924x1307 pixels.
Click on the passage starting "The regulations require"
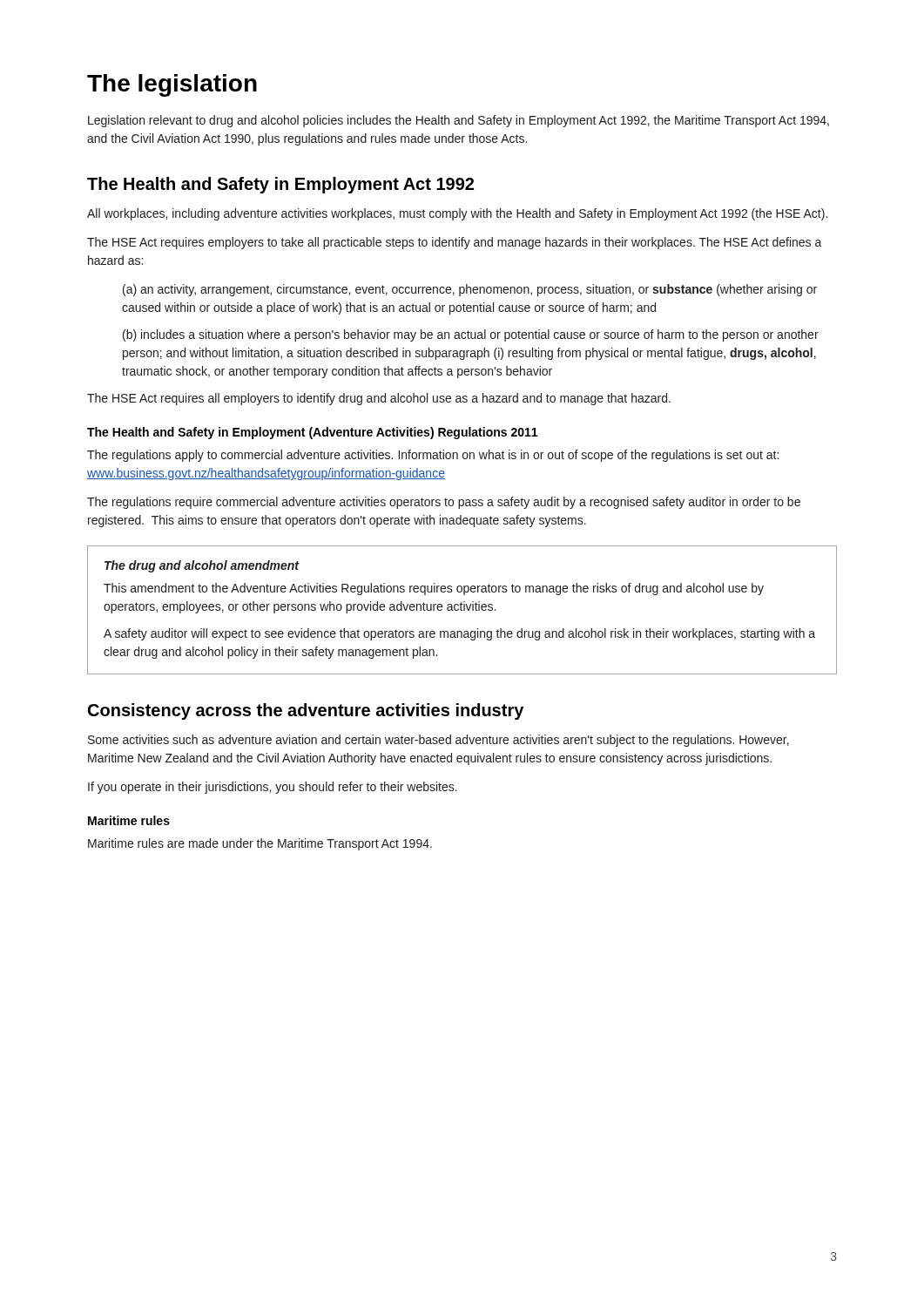(444, 511)
